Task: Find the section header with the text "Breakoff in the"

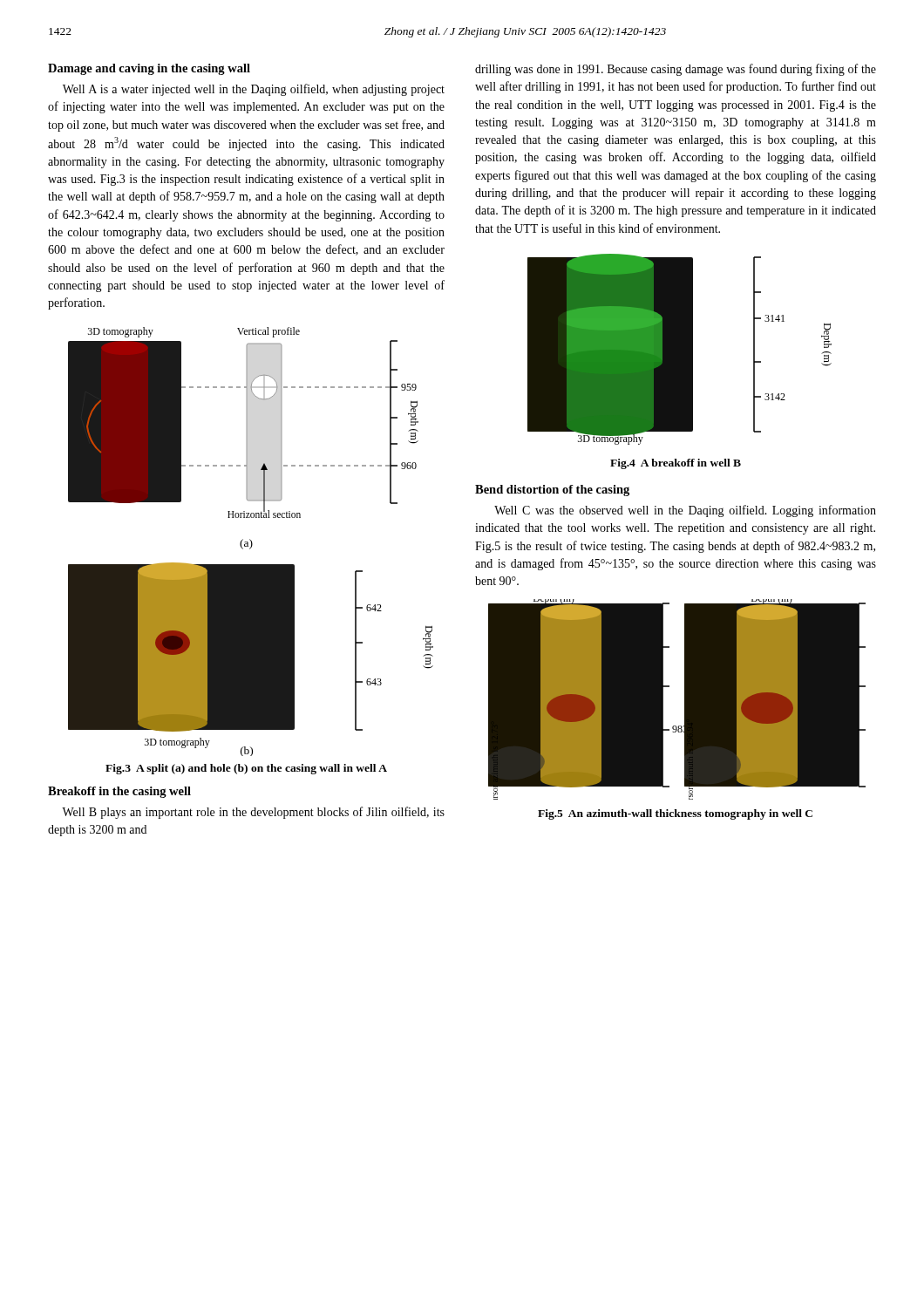Action: tap(119, 790)
